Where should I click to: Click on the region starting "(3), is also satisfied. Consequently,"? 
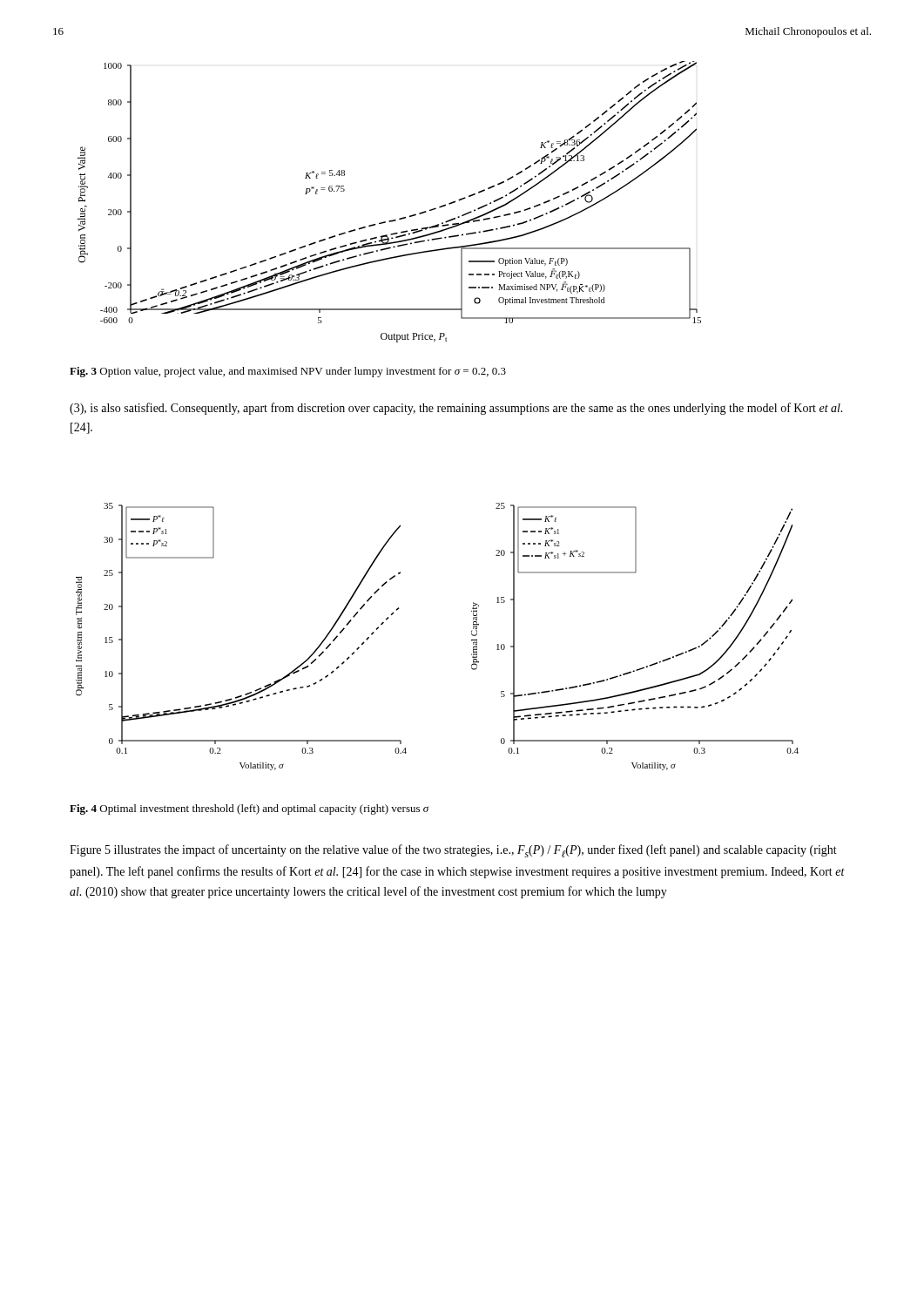(x=462, y=419)
